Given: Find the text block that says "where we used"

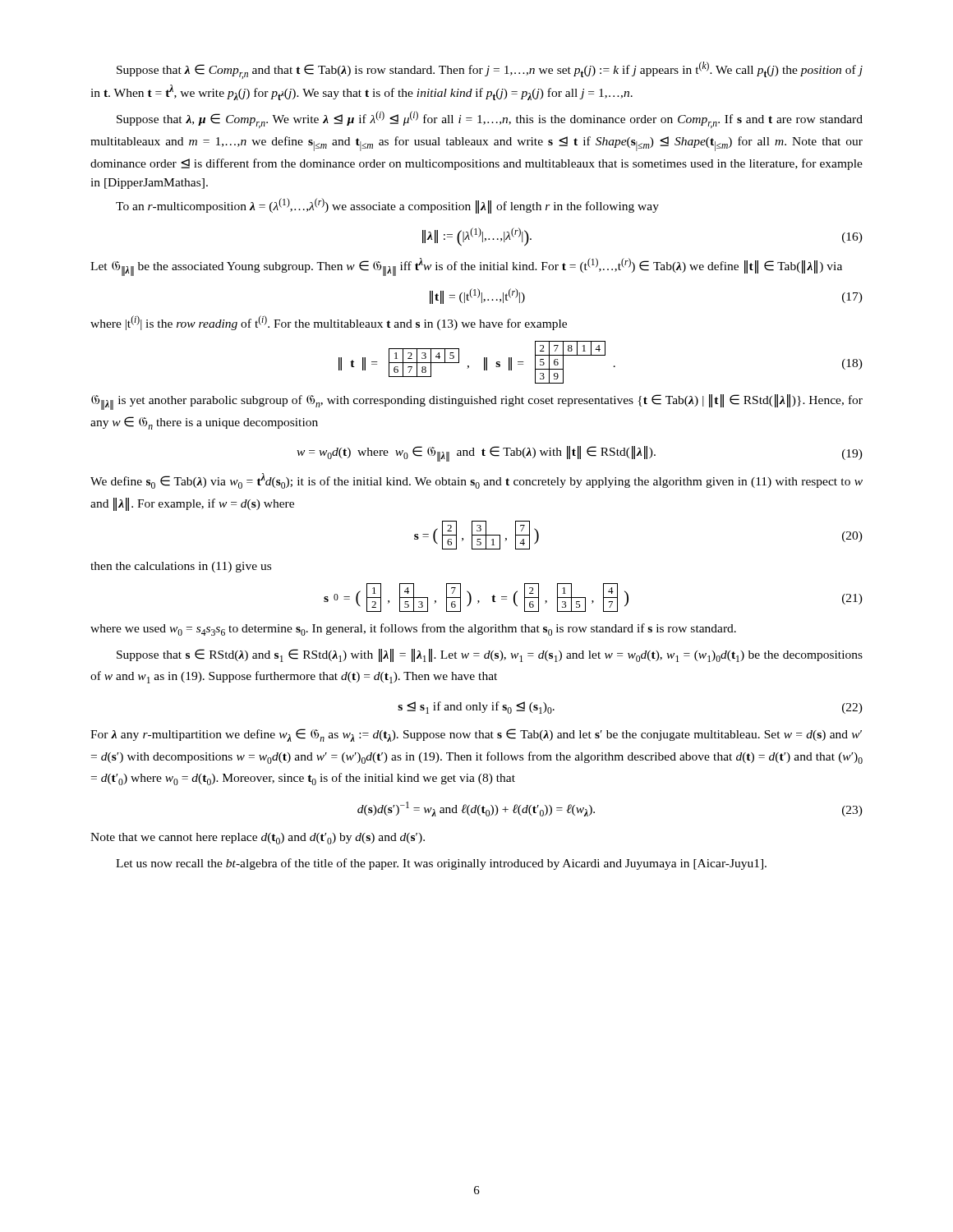Looking at the screenshot, I should click(414, 630).
